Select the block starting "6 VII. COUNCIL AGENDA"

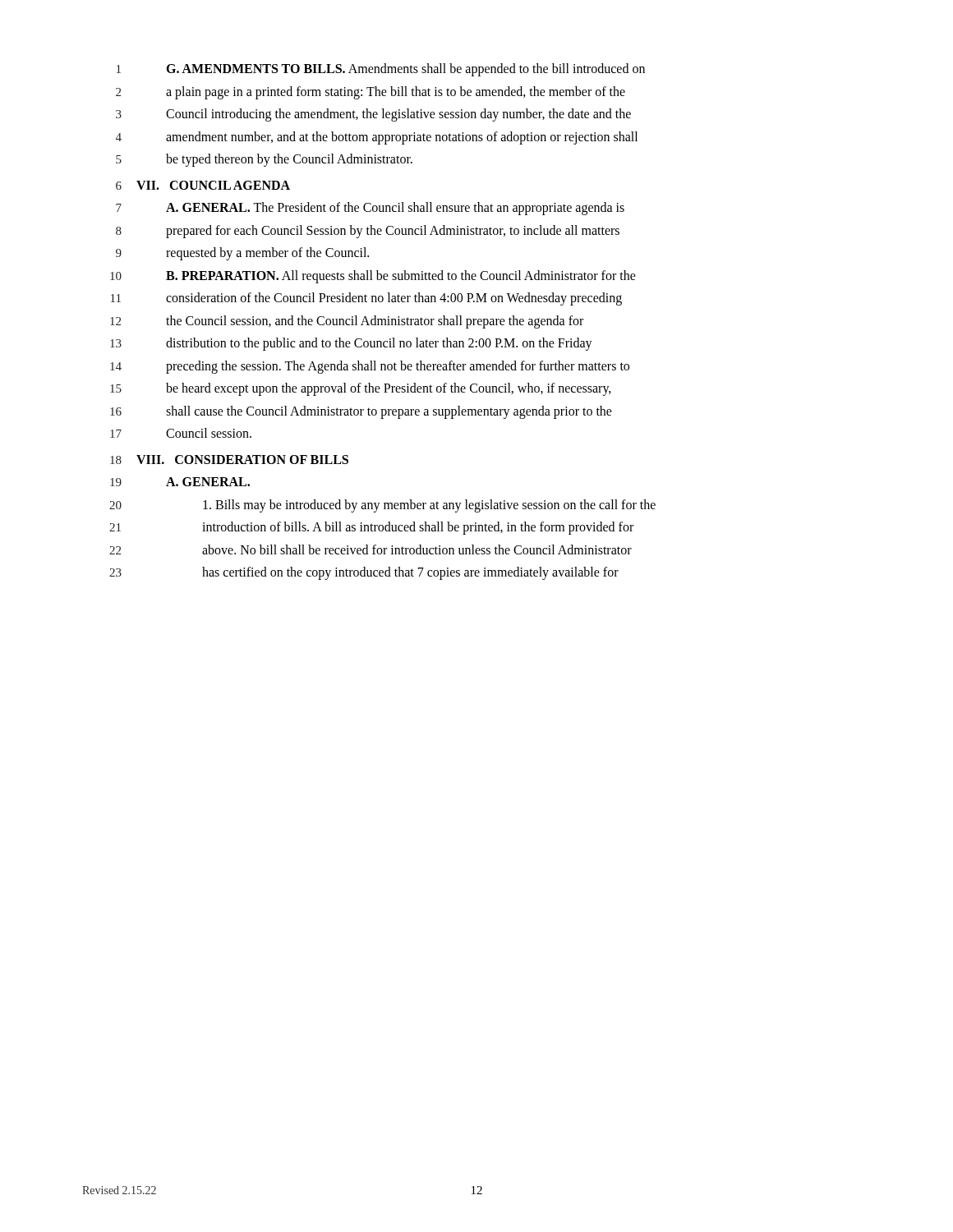click(203, 185)
